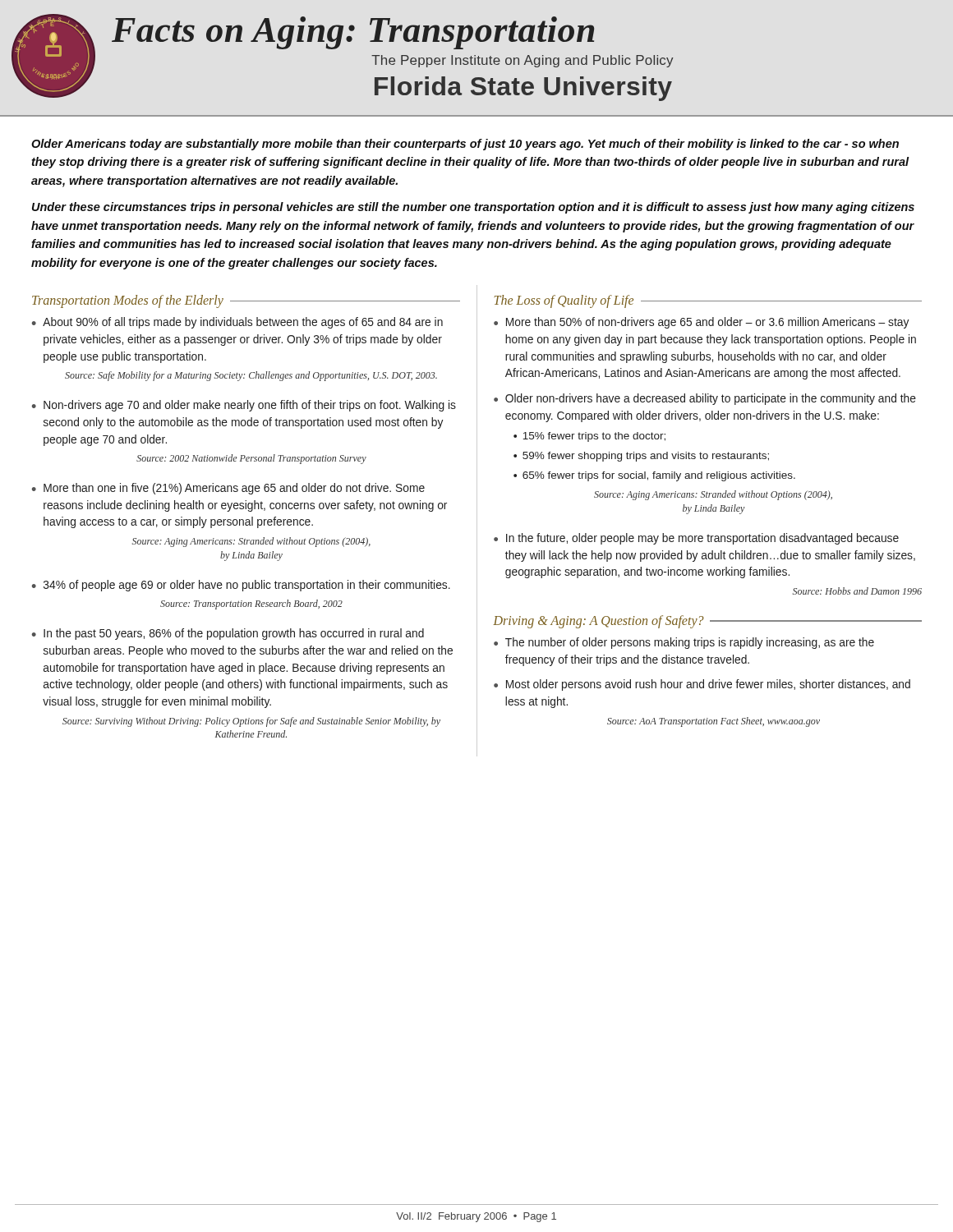The image size is (953, 1232).
Task: Find the text block starting "• More than 50% of non-drivers age 65"
Action: tap(708, 349)
